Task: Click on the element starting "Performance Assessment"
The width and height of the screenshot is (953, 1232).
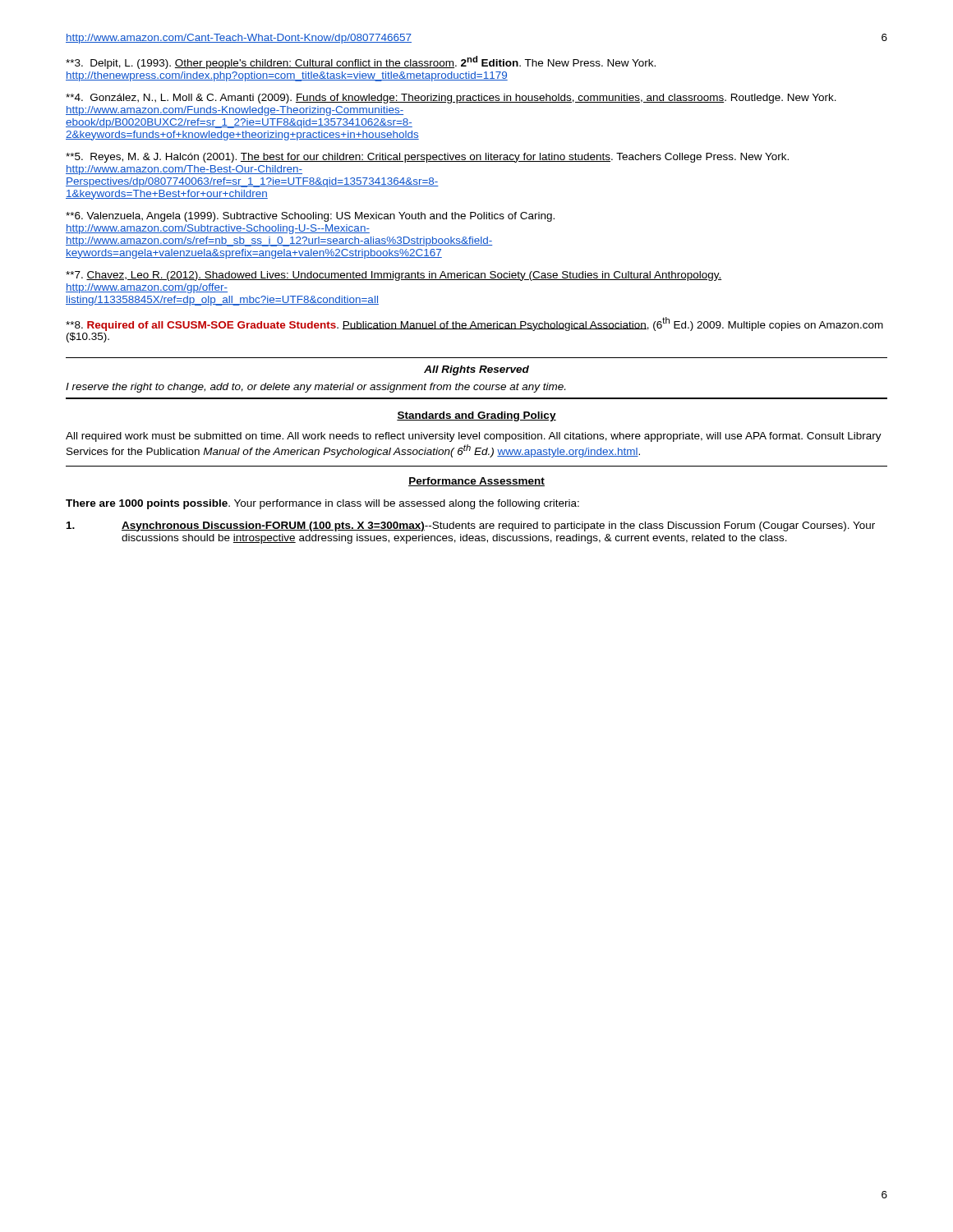Action: coord(476,480)
